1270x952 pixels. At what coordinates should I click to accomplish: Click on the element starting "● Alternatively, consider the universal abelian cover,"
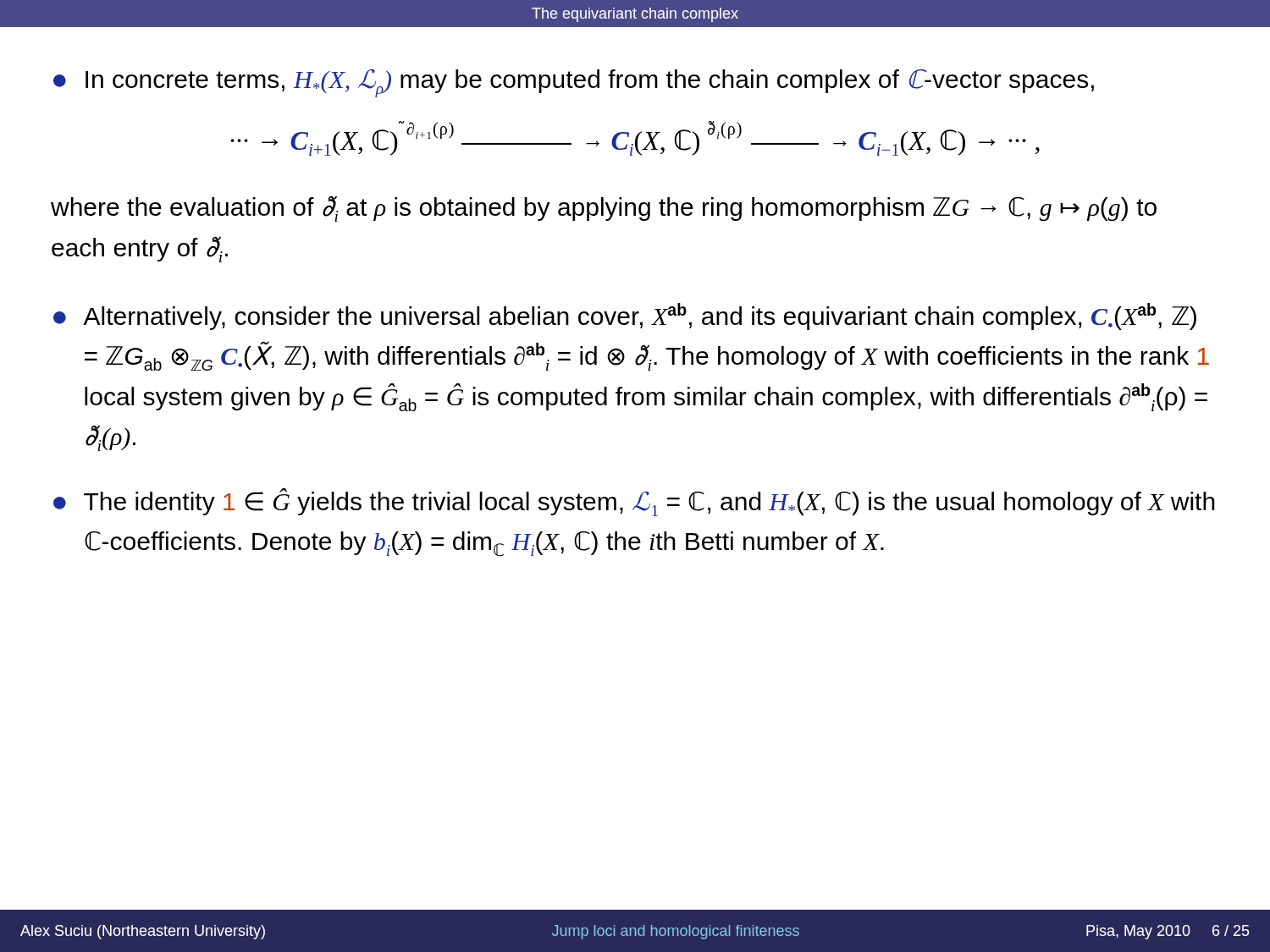[635, 378]
